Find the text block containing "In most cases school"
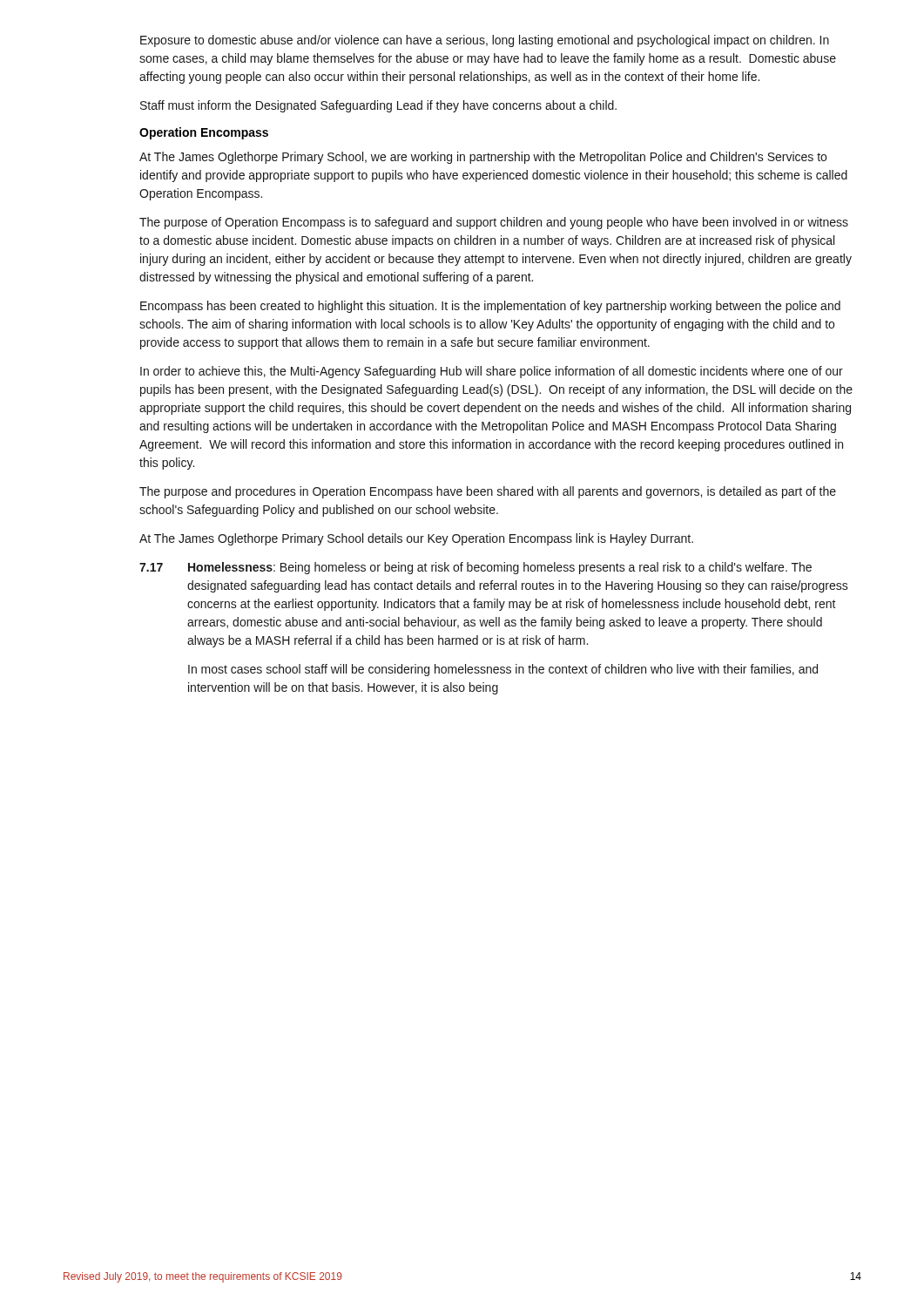This screenshot has height=1307, width=924. [503, 678]
